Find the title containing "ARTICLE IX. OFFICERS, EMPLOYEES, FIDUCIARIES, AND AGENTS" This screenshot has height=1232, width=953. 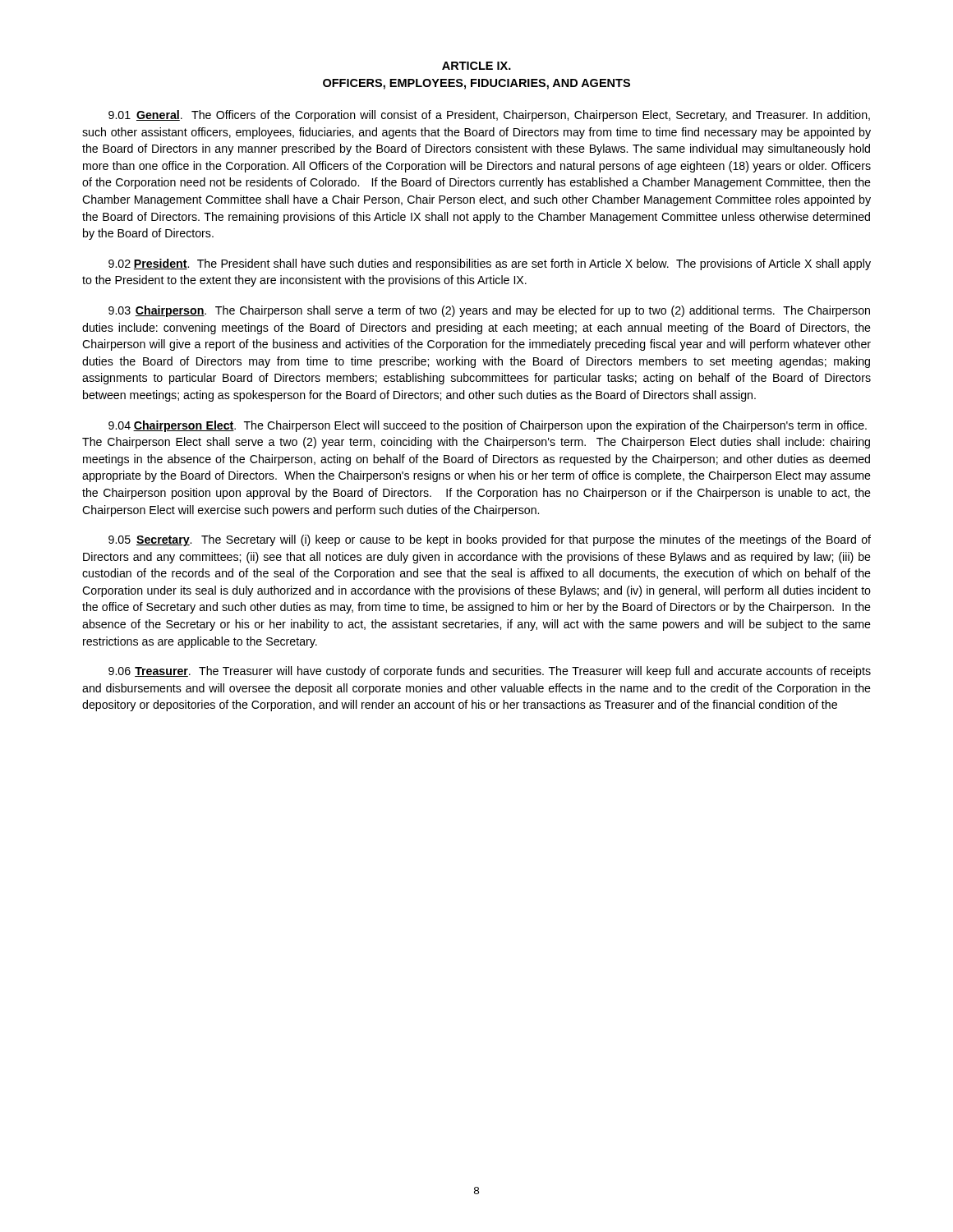click(x=476, y=75)
